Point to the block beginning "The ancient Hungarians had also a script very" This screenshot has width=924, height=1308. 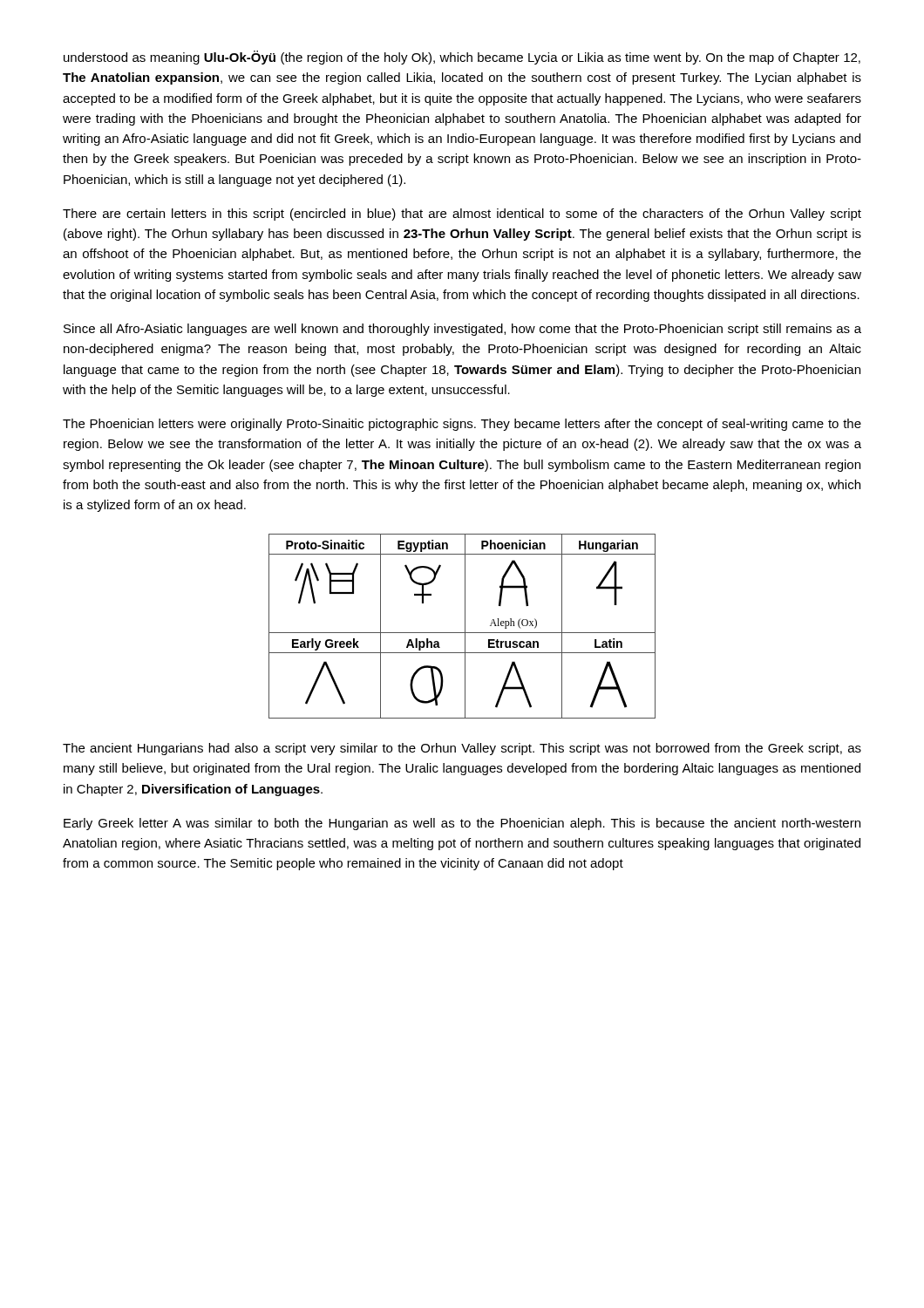462,768
